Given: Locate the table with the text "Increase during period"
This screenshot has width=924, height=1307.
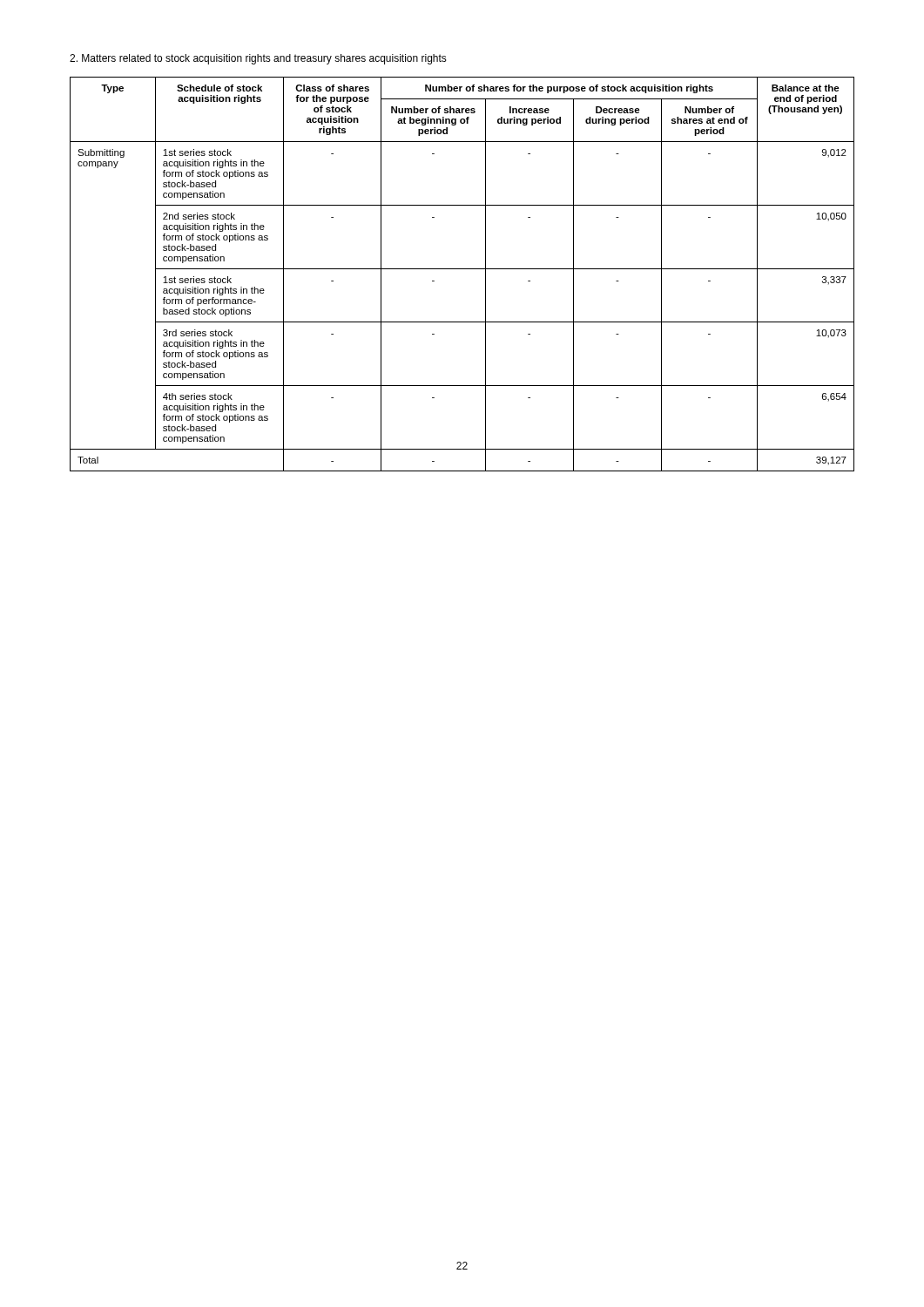Looking at the screenshot, I should (x=462, y=274).
